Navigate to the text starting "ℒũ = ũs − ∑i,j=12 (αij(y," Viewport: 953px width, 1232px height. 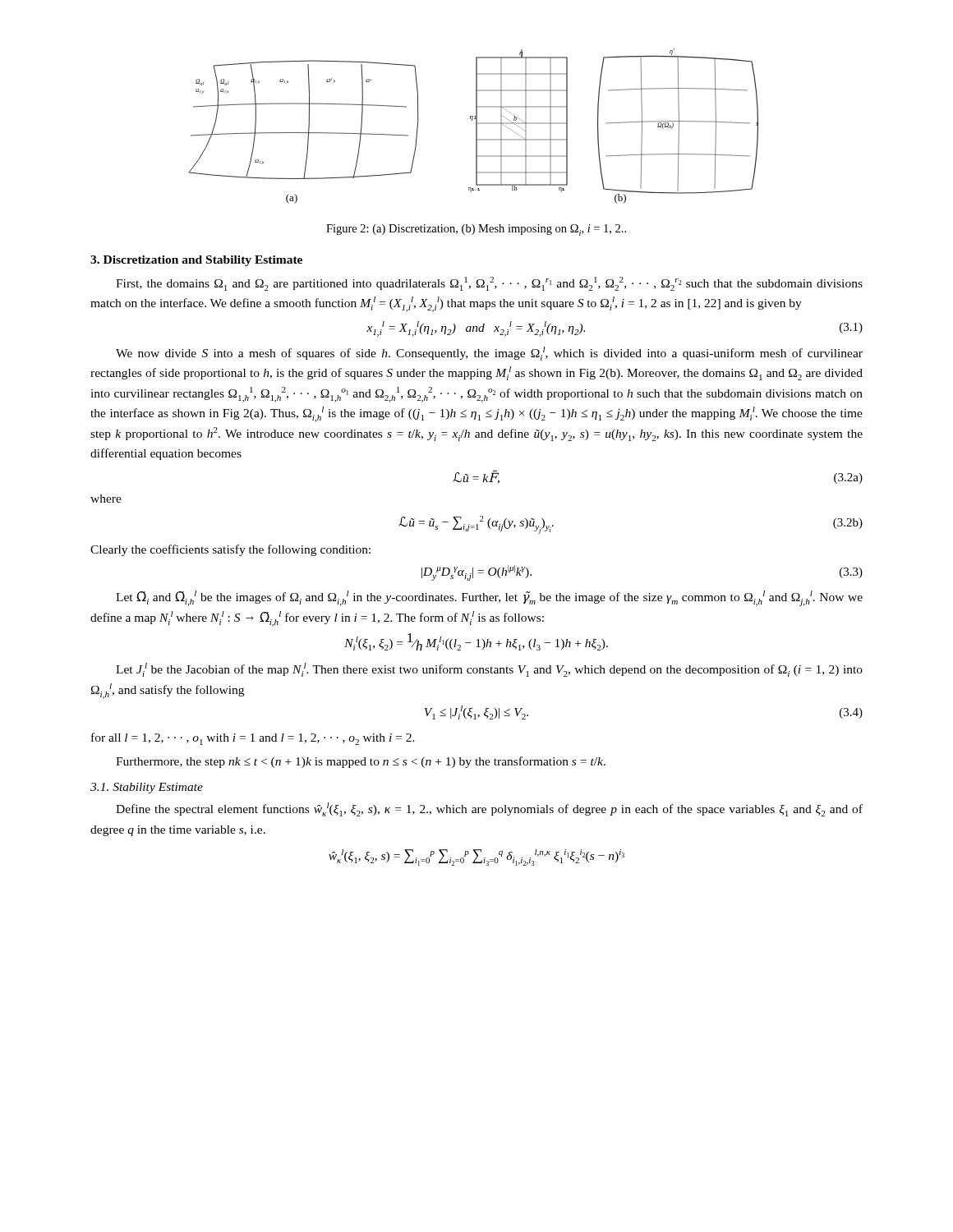[476, 522]
